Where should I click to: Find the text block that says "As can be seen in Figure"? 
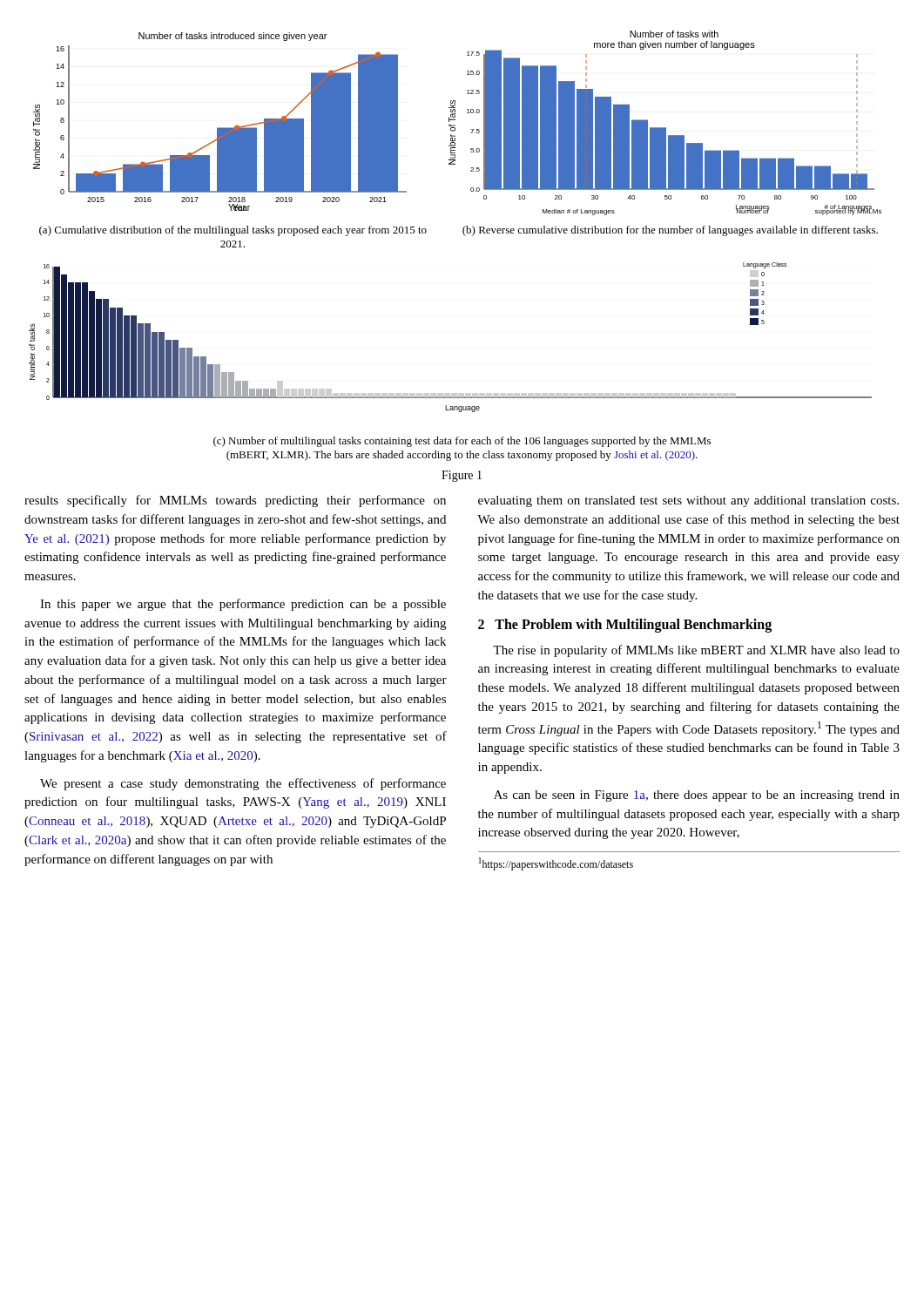tap(689, 814)
